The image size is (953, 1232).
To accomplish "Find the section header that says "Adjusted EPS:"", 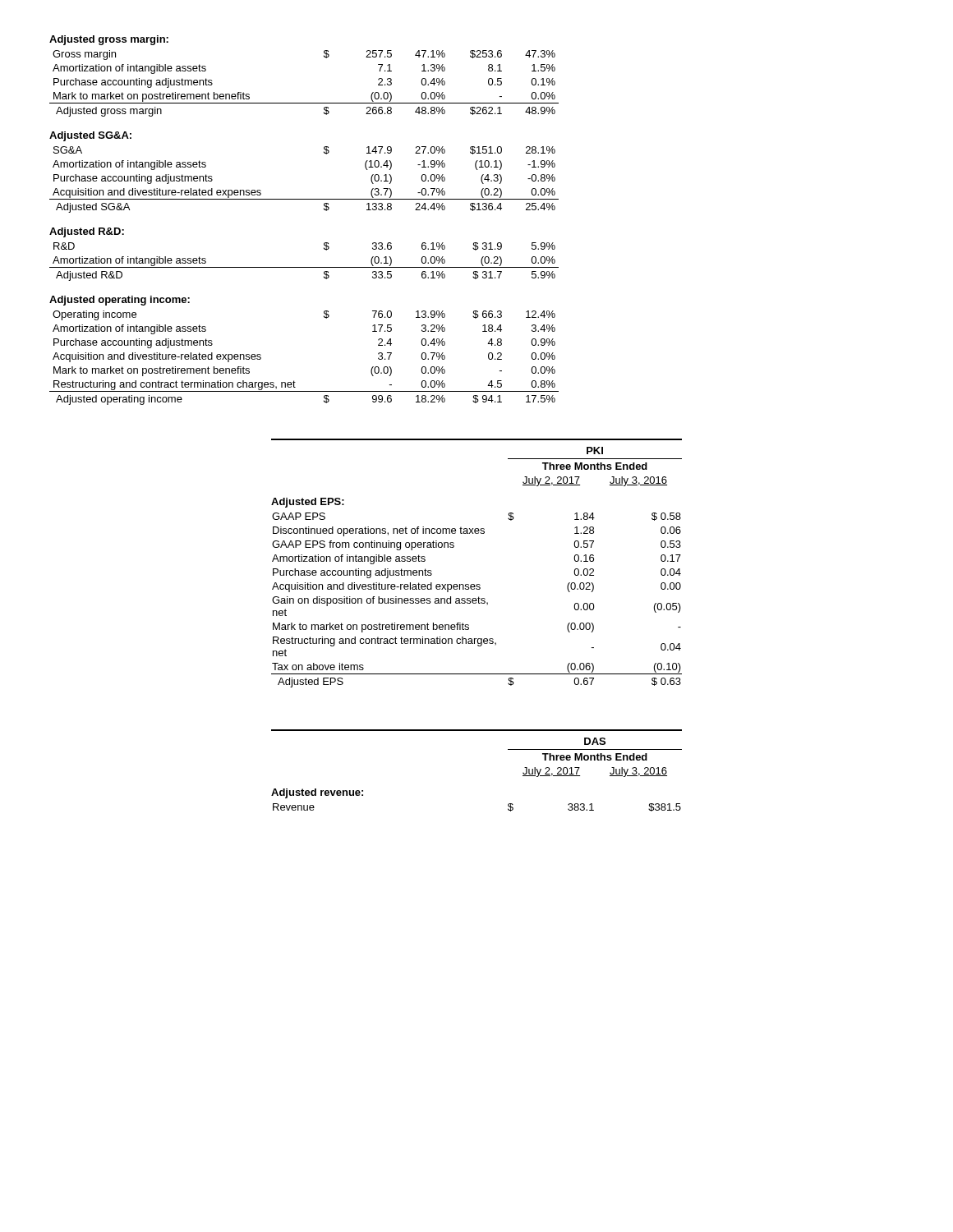I will (308, 501).
